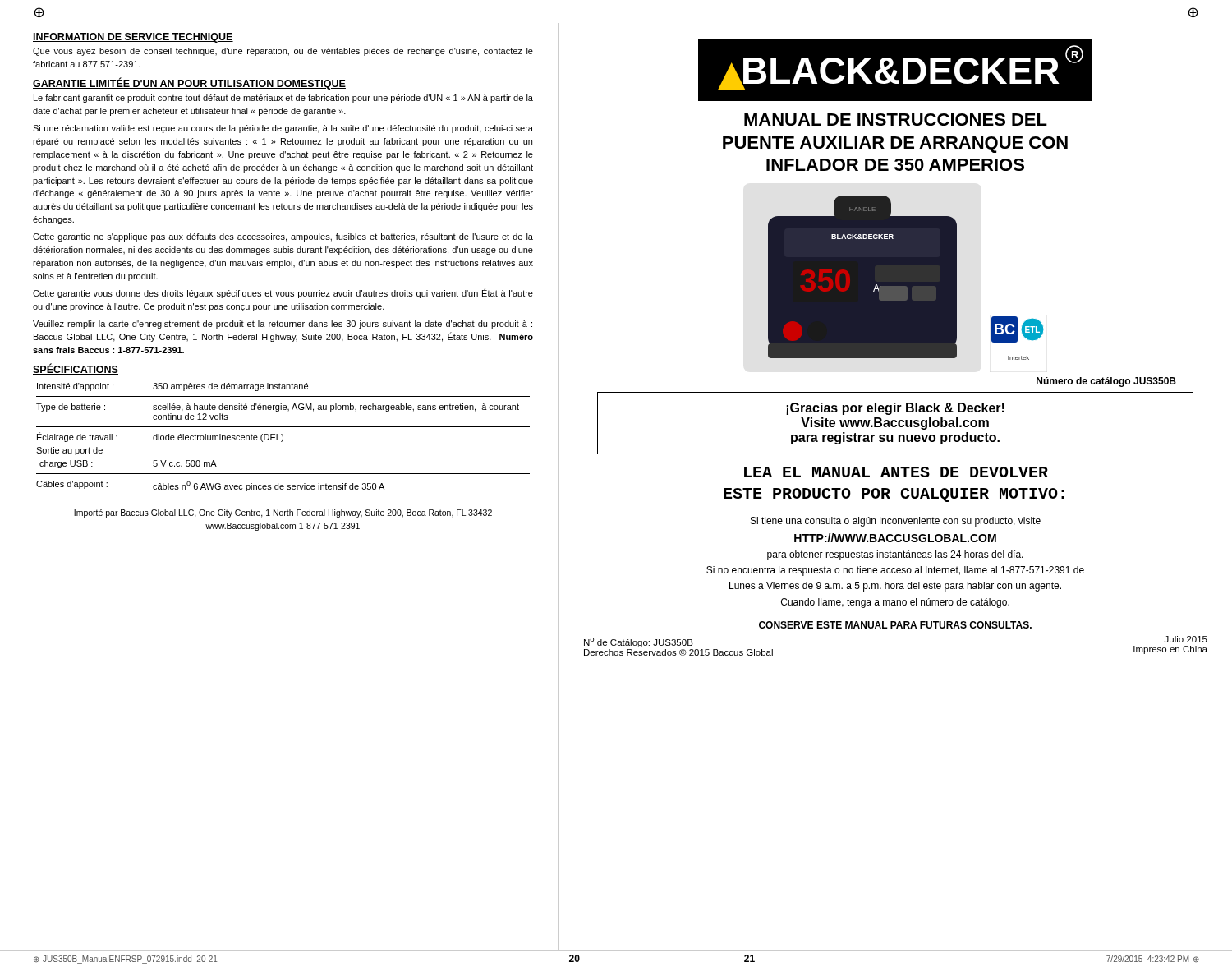This screenshot has height=967, width=1232.
Task: Click the passage that begins "Cette garantie ne s'applique pas aux défauts"
Action: (283, 256)
